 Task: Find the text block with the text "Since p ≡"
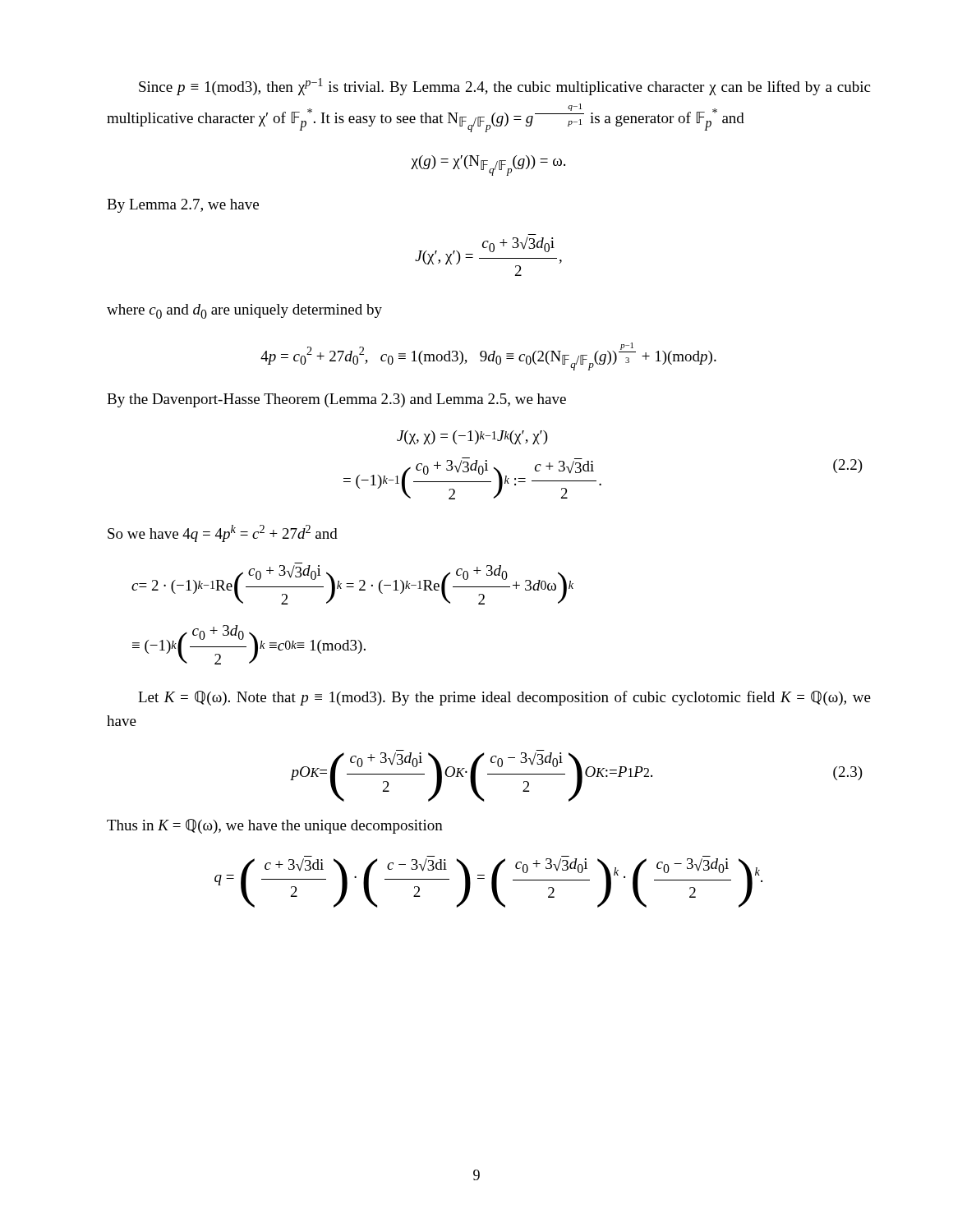pos(489,104)
